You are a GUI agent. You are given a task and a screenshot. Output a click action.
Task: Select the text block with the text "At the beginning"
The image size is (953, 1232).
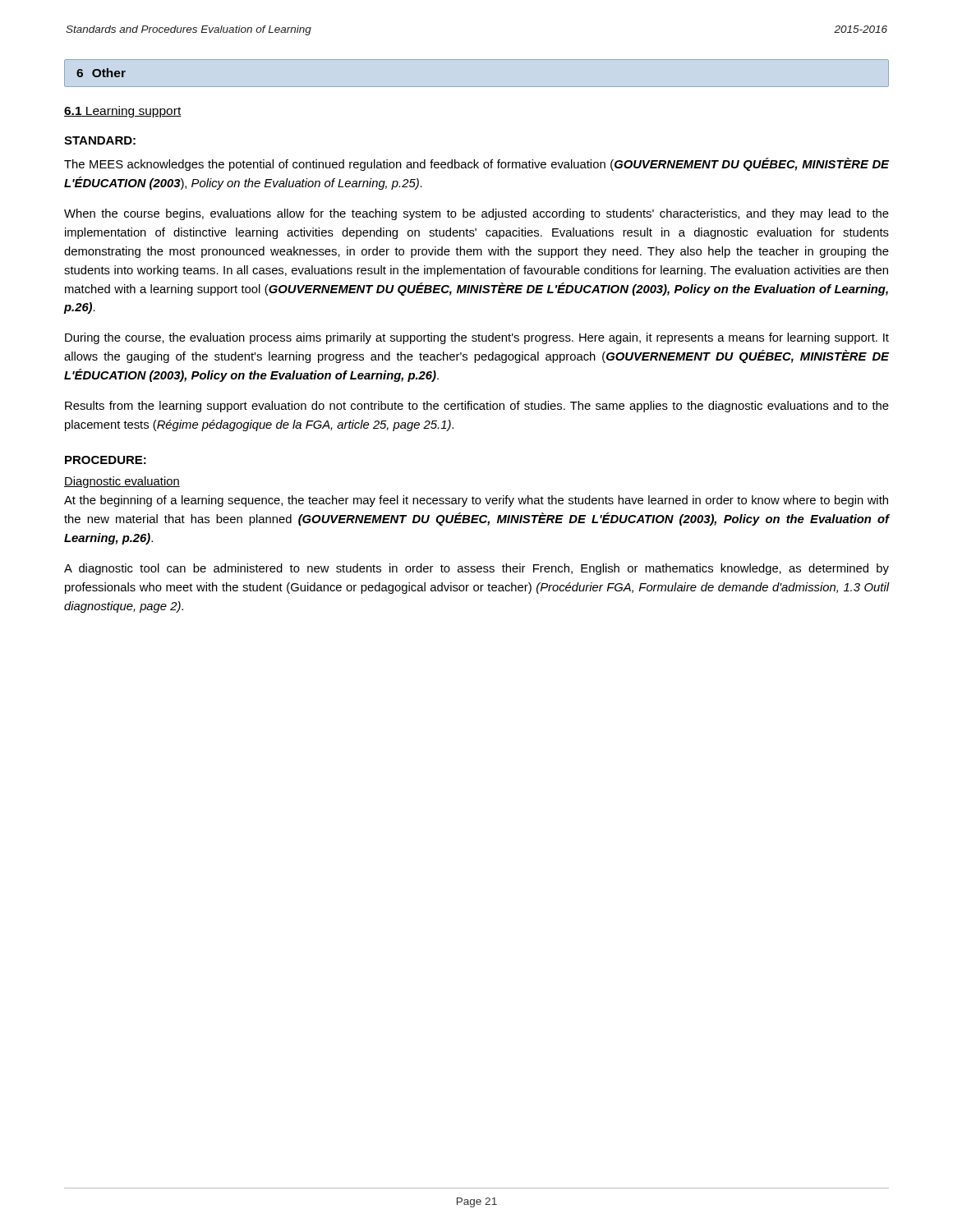pos(476,519)
